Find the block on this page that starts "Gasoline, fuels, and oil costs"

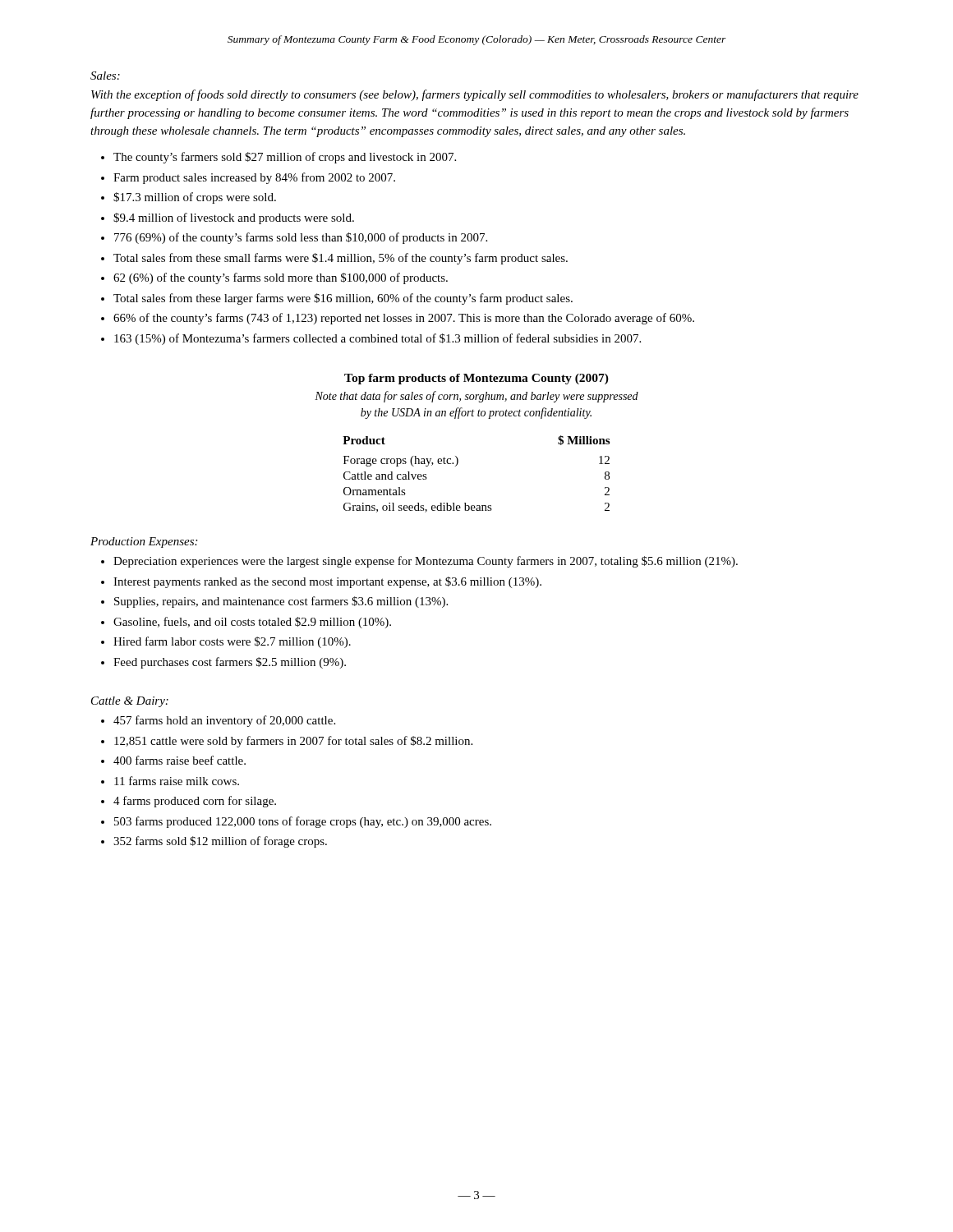pos(246,623)
